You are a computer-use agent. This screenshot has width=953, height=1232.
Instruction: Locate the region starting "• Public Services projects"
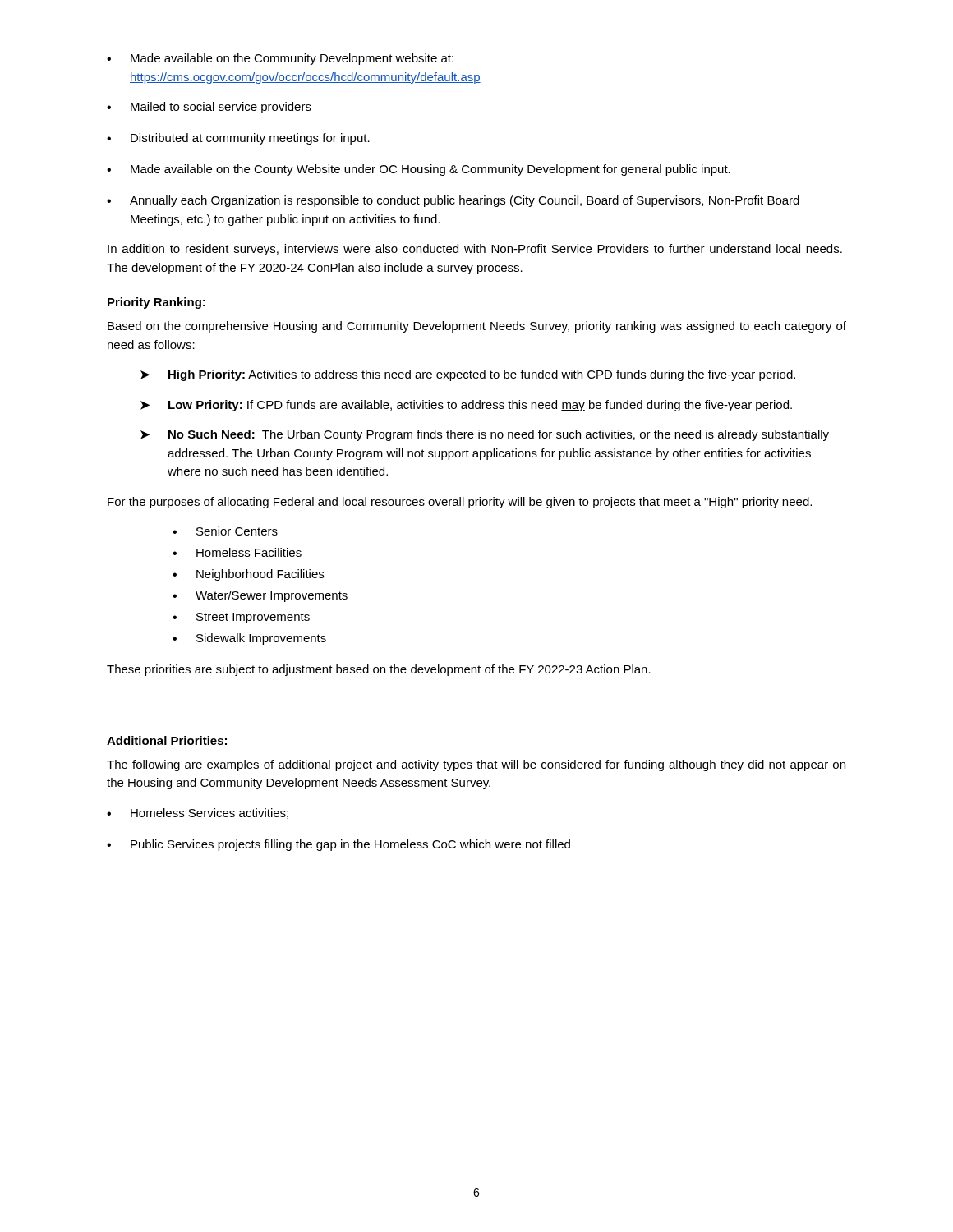coord(476,845)
